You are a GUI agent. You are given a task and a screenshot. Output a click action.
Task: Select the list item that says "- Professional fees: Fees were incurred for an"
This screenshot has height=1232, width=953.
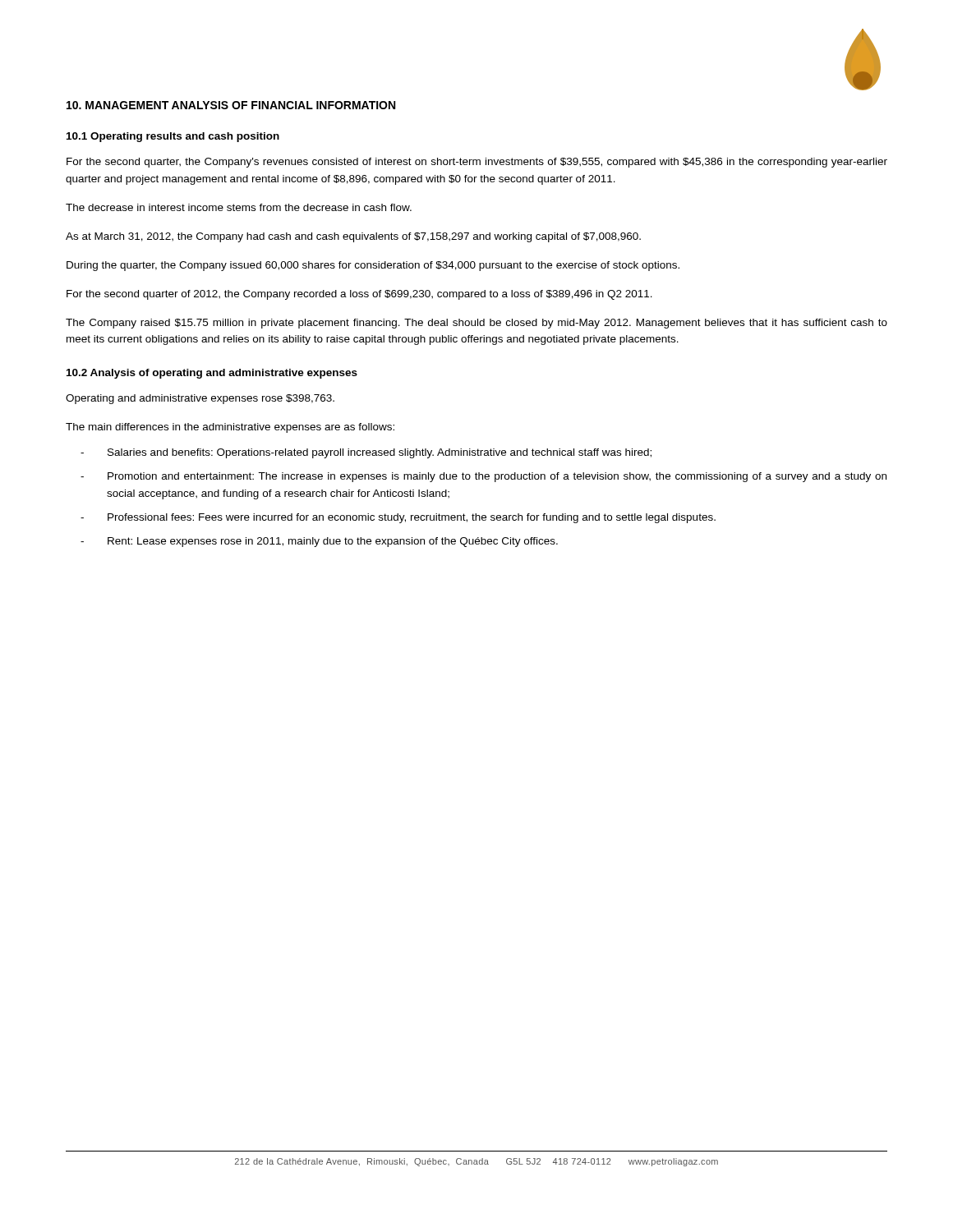click(x=476, y=518)
